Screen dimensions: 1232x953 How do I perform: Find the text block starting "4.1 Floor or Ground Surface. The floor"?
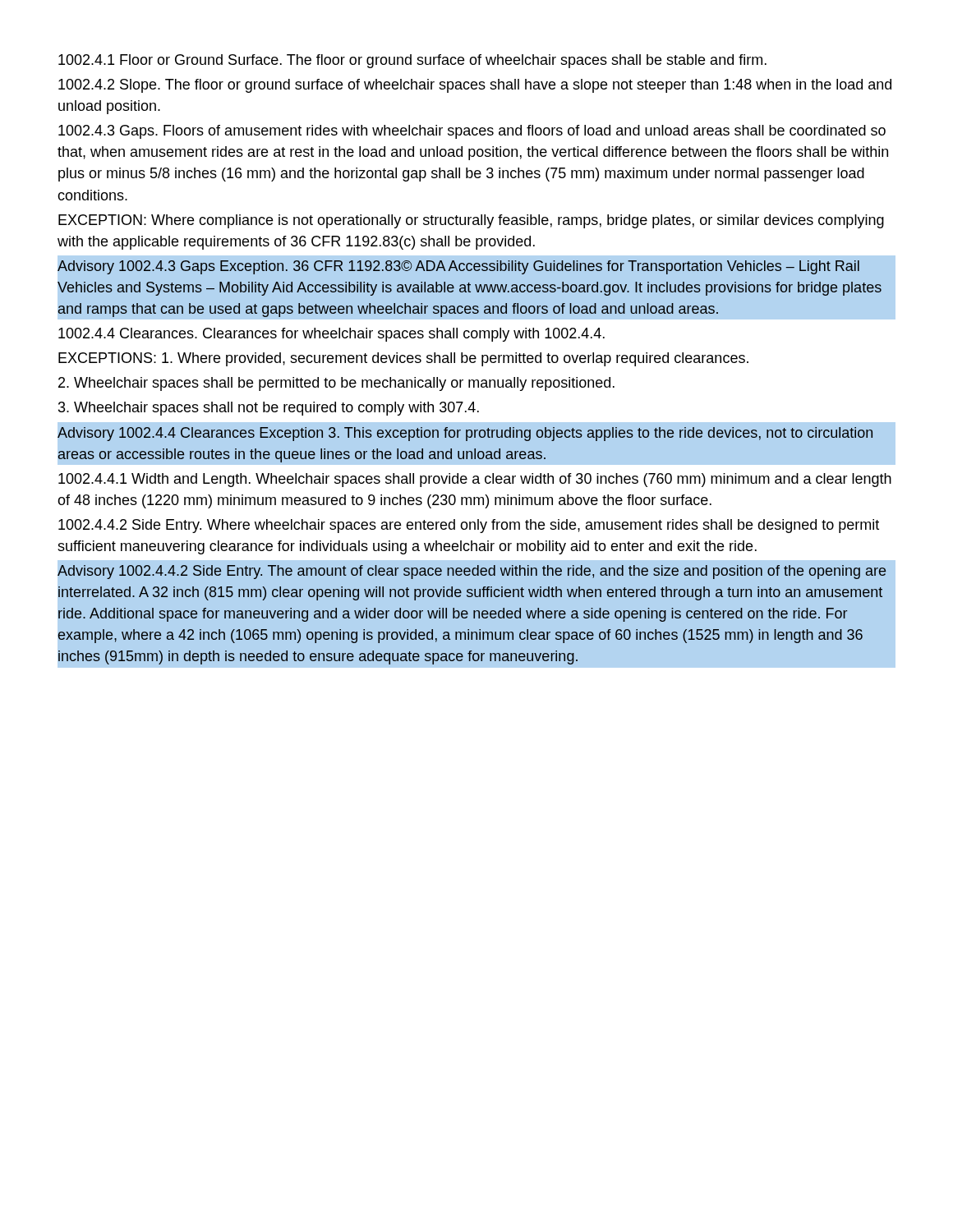pyautogui.click(x=412, y=60)
